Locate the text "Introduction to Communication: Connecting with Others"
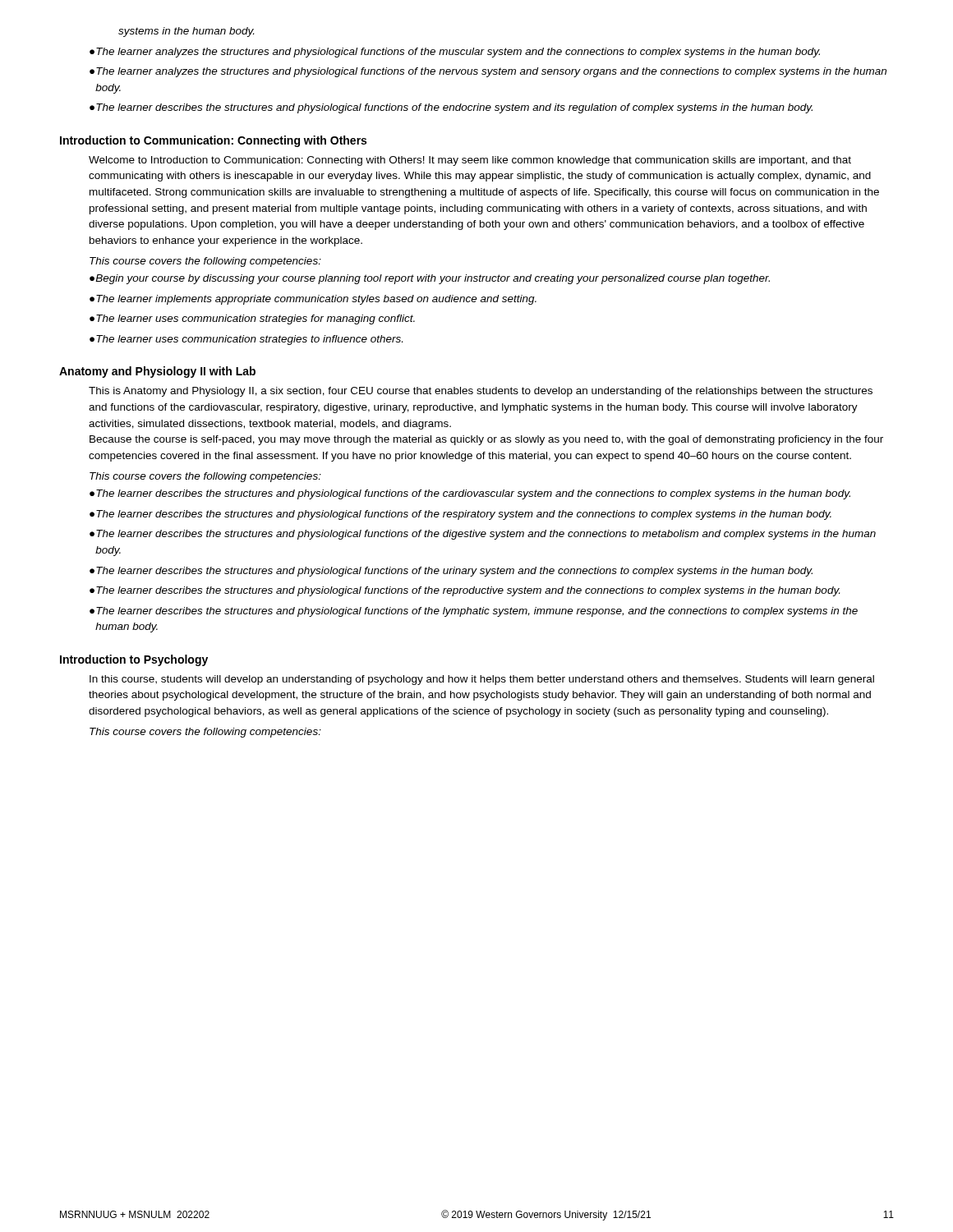The image size is (953, 1232). click(x=213, y=140)
